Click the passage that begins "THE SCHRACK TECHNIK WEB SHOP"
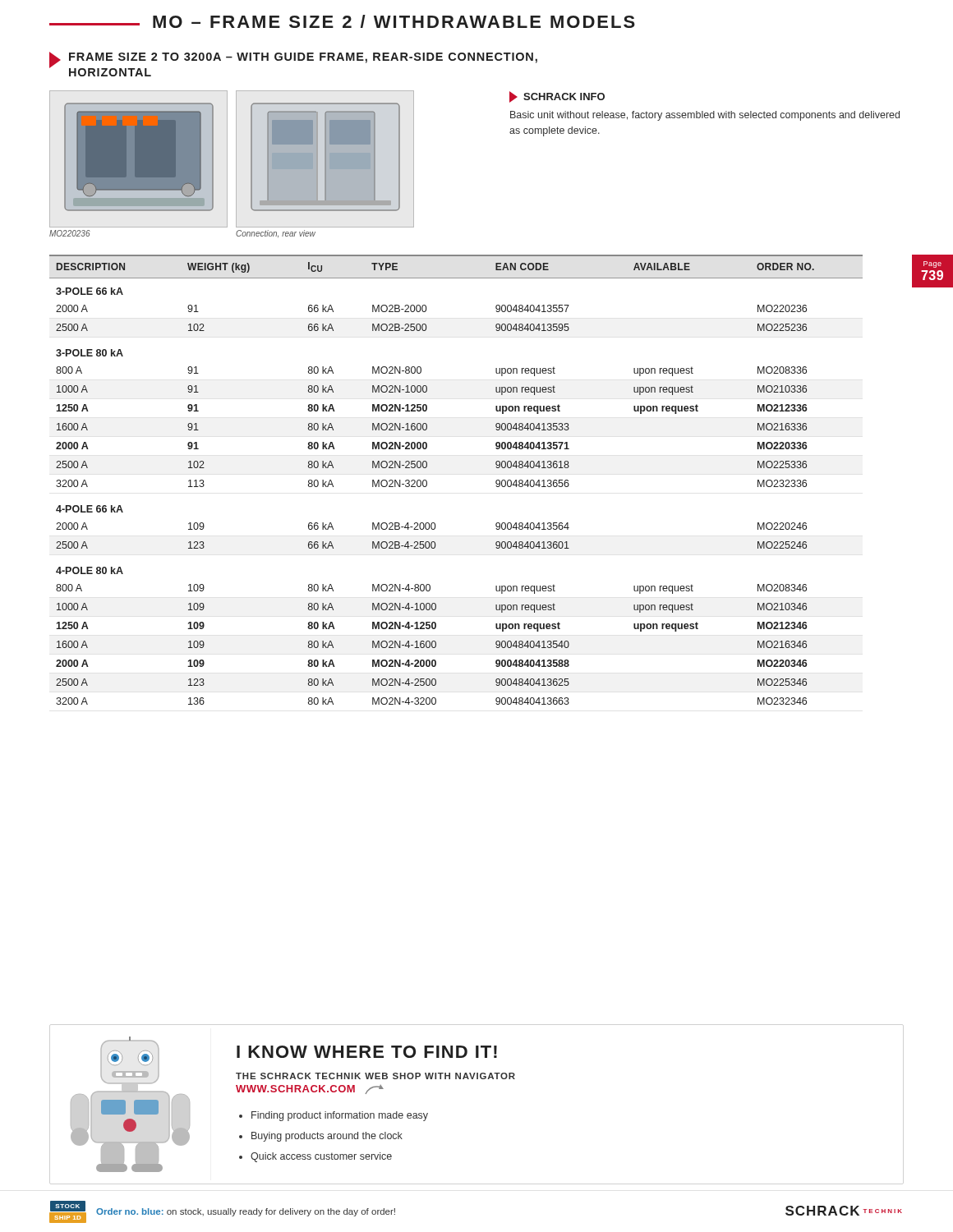Screen dimensions: 1232x953 [x=376, y=1076]
